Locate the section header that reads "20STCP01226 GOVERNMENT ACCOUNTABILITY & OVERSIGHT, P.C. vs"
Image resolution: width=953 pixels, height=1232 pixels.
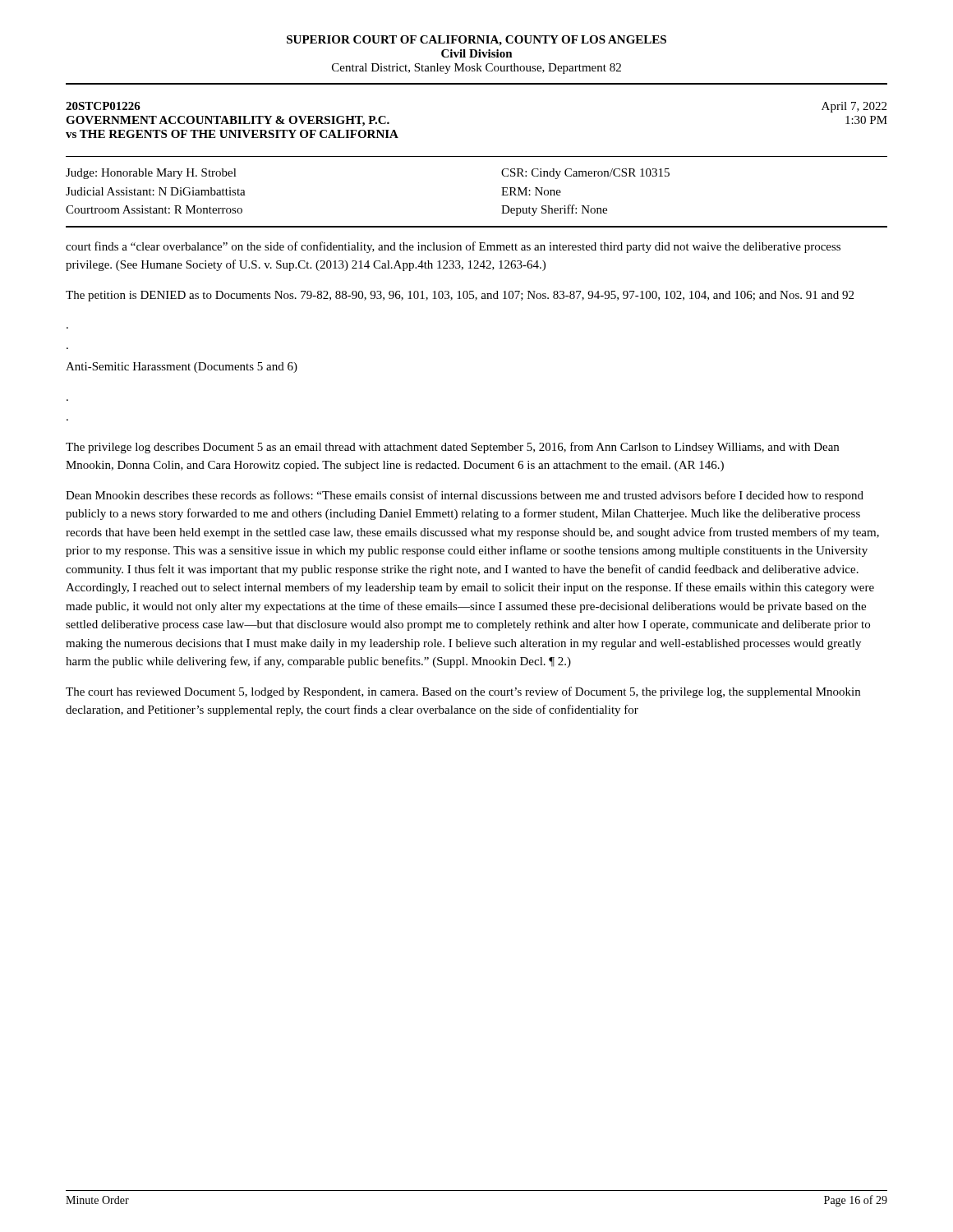tap(232, 120)
